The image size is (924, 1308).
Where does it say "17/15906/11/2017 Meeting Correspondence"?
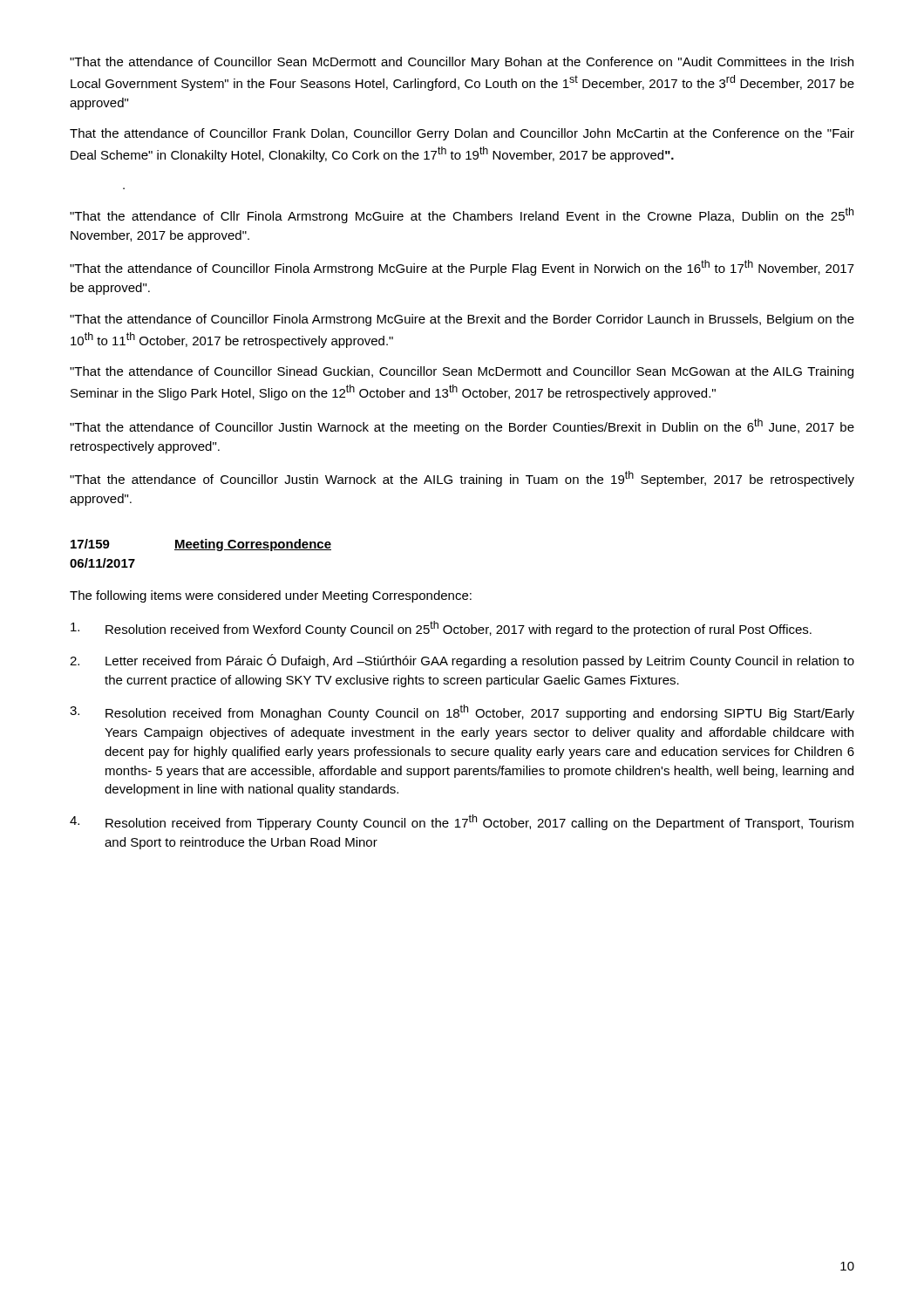pos(201,553)
